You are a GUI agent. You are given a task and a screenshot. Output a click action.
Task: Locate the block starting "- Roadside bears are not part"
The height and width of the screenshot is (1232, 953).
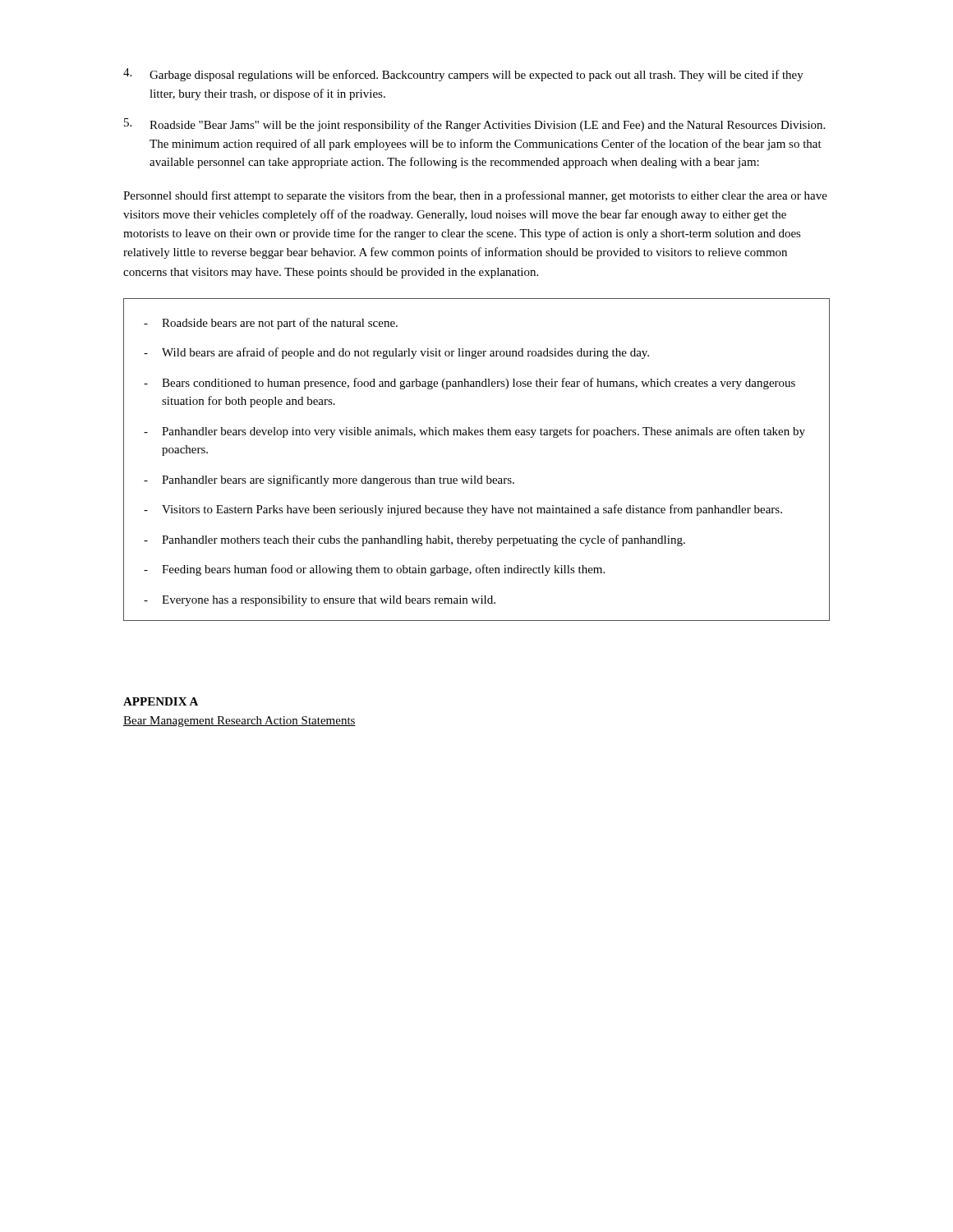(271, 324)
